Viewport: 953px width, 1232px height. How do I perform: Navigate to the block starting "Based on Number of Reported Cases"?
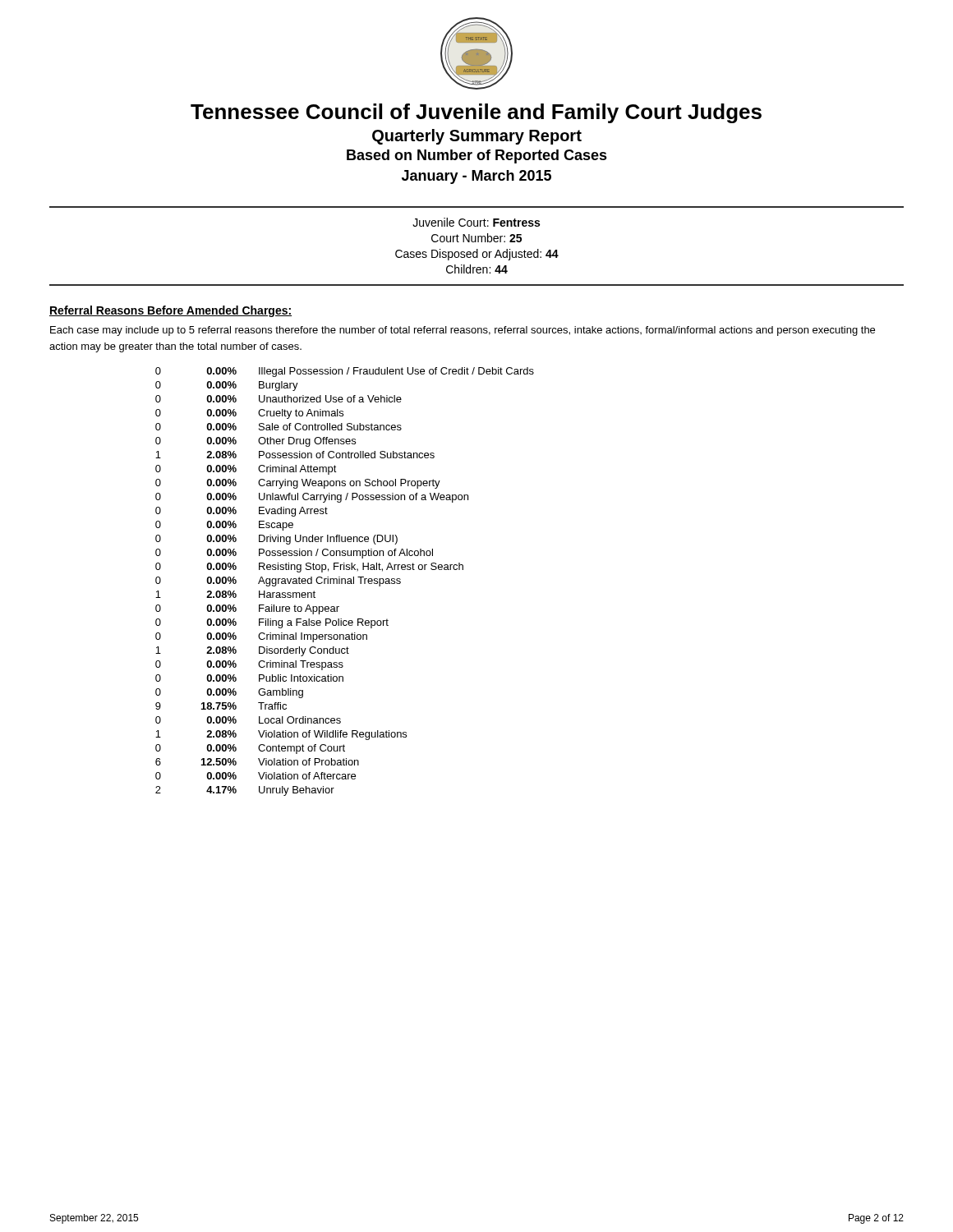476,155
